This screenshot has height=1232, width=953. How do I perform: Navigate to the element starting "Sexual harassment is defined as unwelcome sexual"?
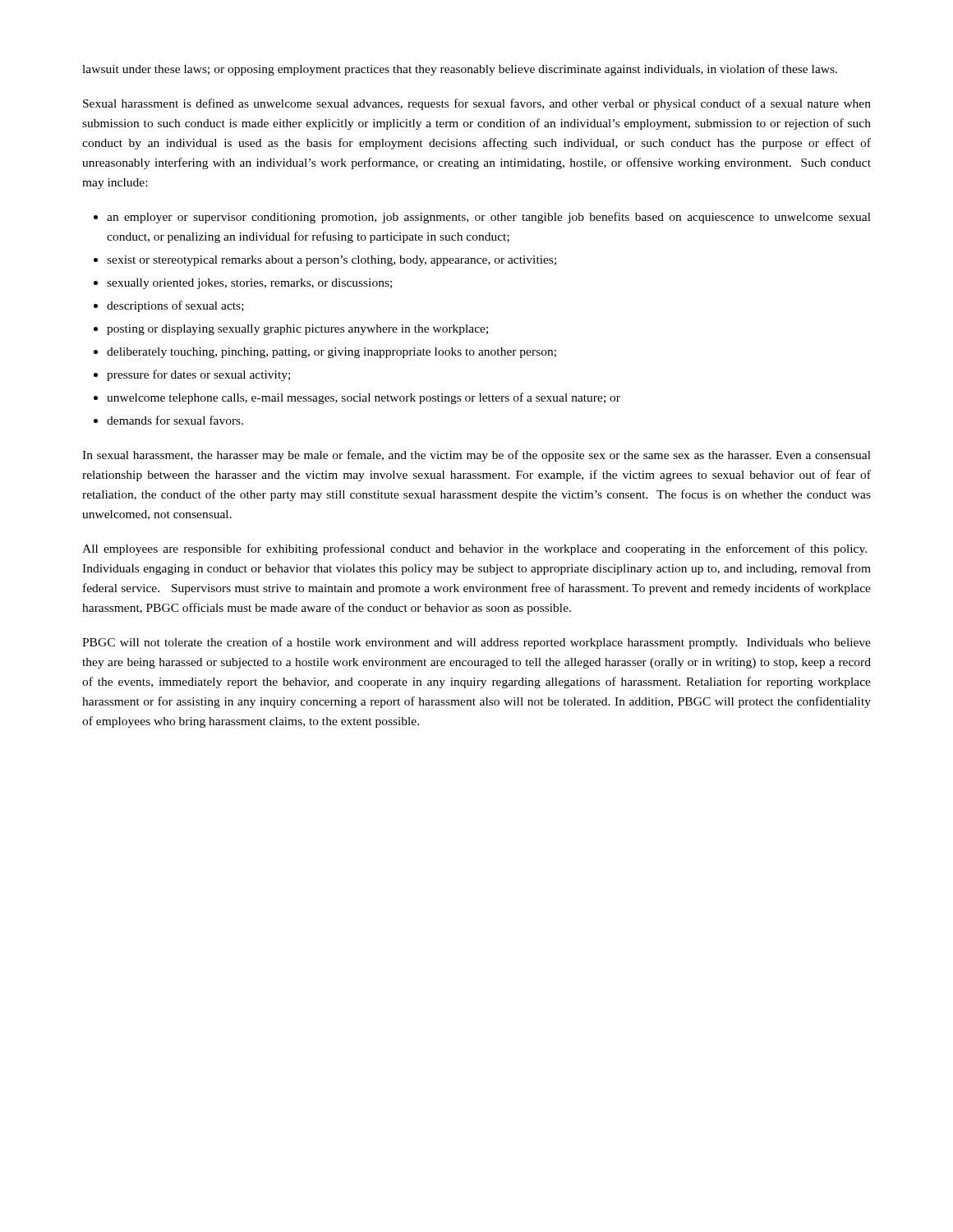(476, 143)
